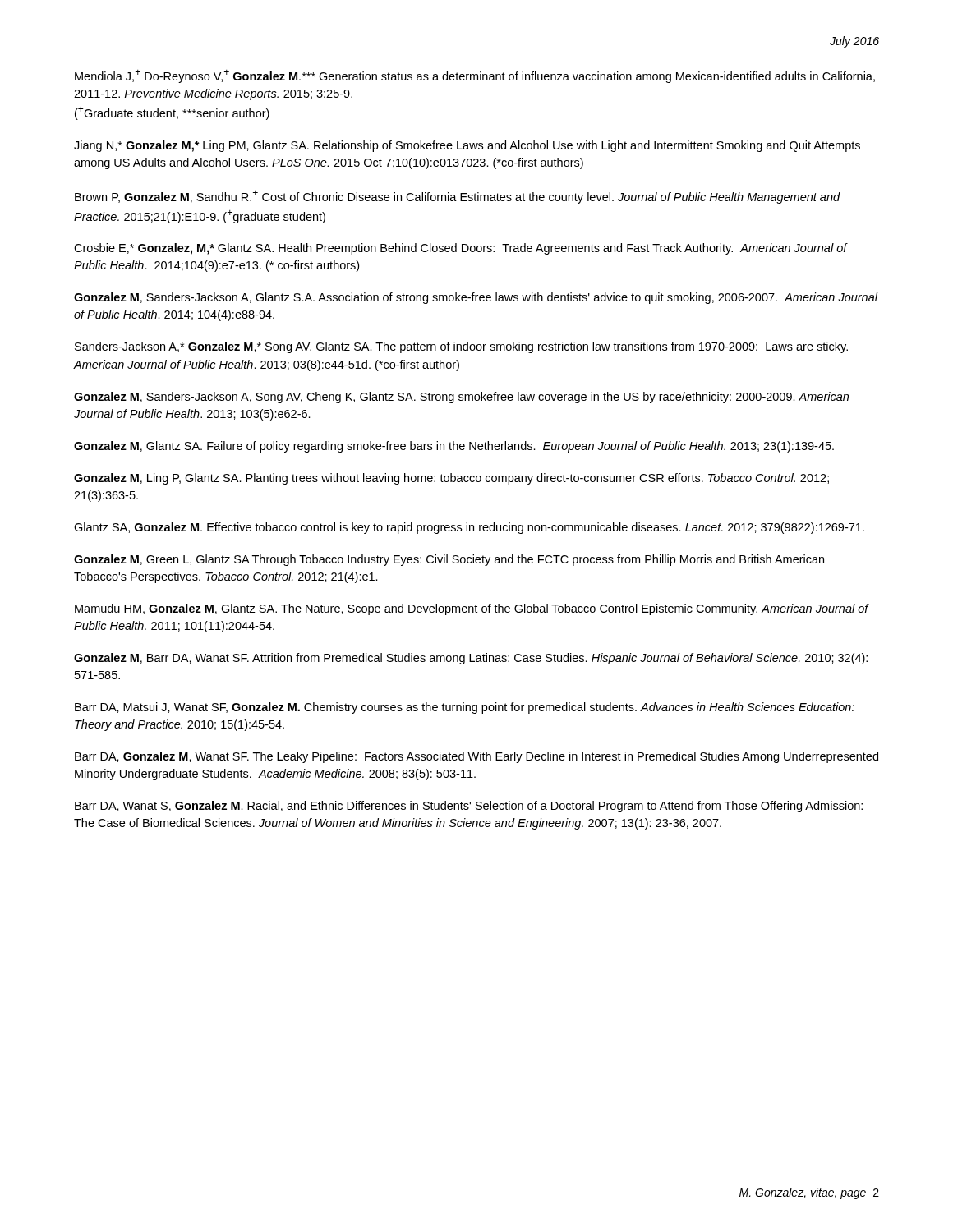Click the passage that begins "Gonzalez M, Ling P, Glantz"
This screenshot has width=953, height=1232.
[452, 486]
